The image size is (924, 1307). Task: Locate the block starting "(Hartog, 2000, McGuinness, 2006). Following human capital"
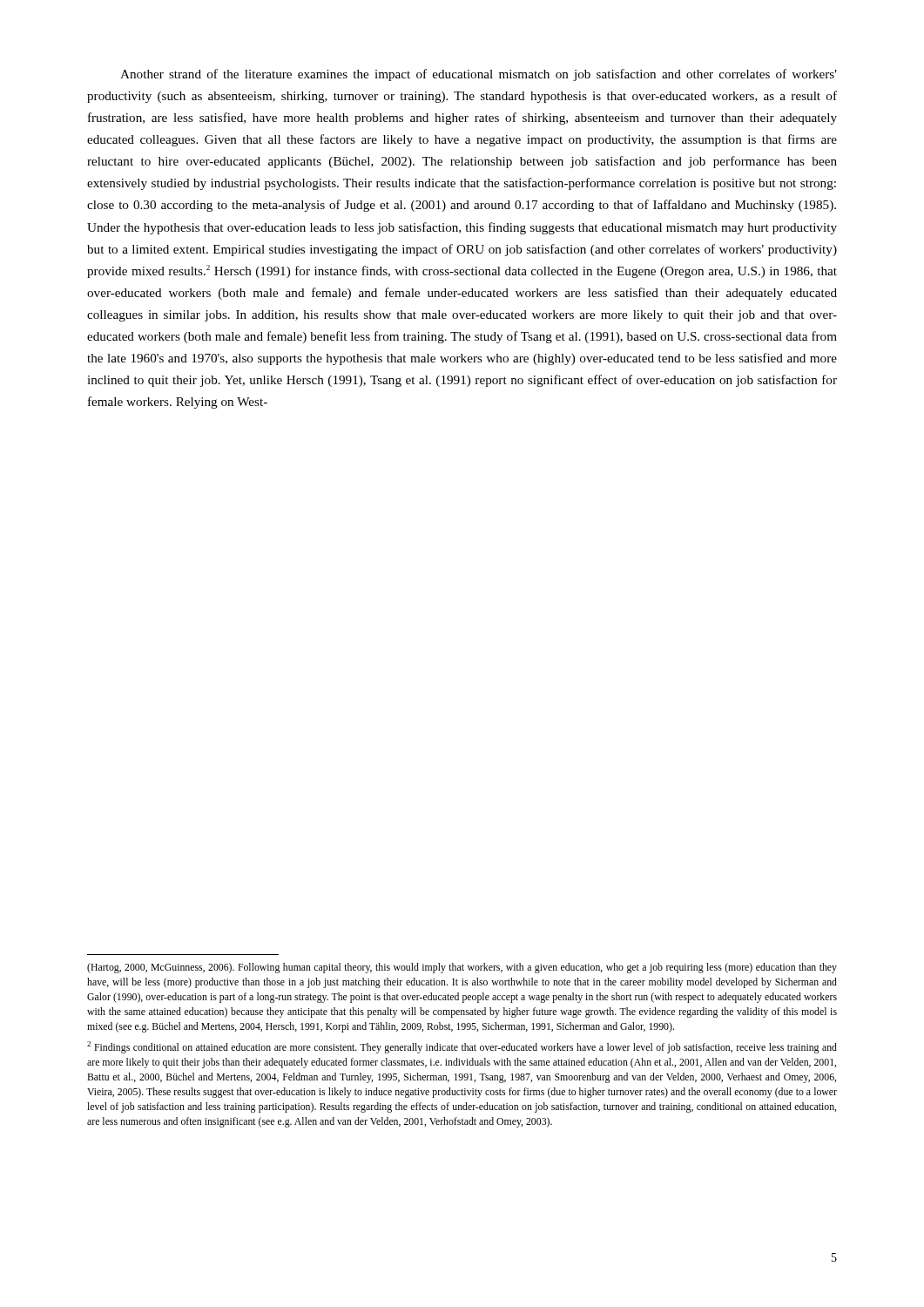(x=462, y=998)
